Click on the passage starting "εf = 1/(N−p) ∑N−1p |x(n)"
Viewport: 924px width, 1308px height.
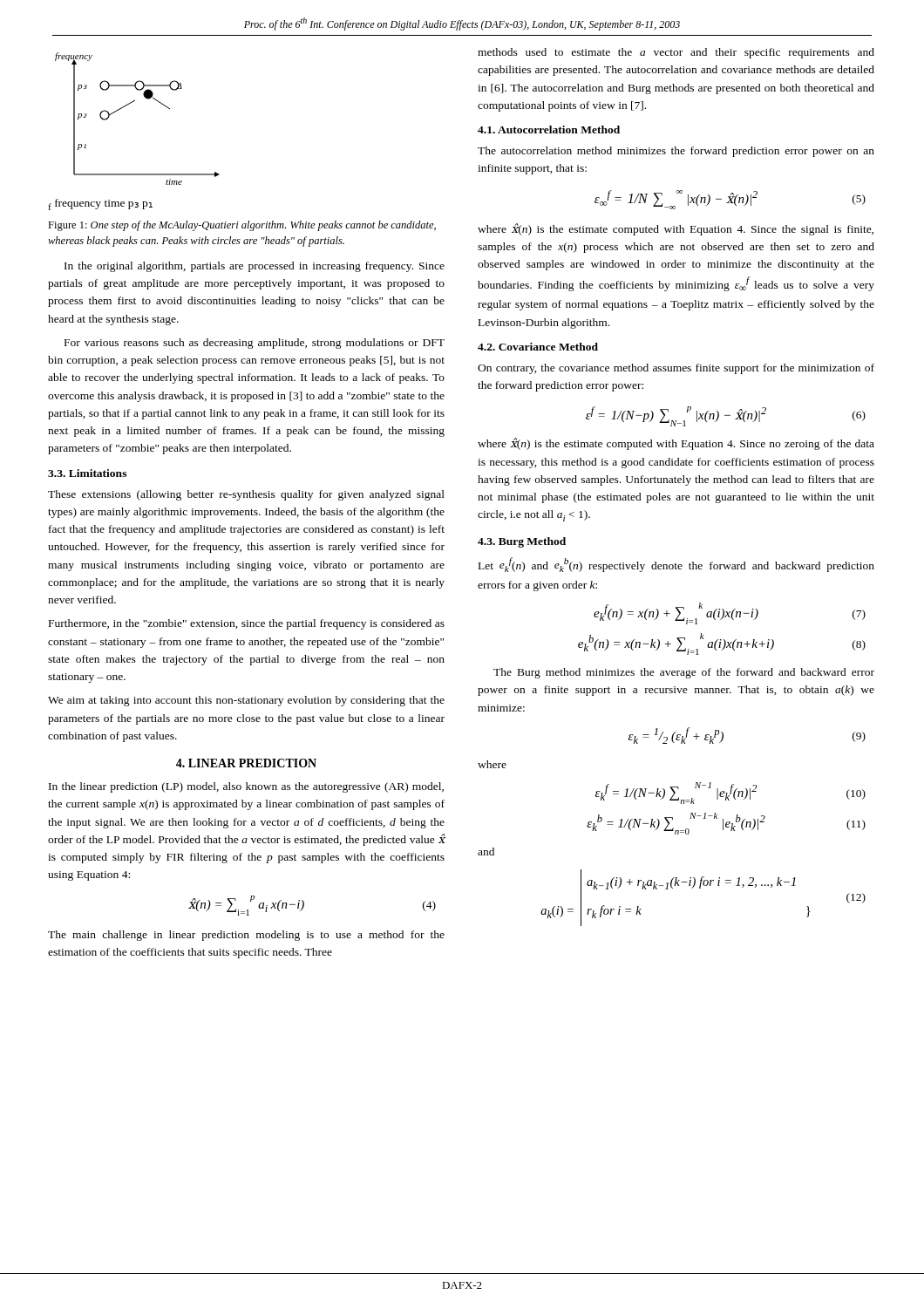tap(726, 415)
